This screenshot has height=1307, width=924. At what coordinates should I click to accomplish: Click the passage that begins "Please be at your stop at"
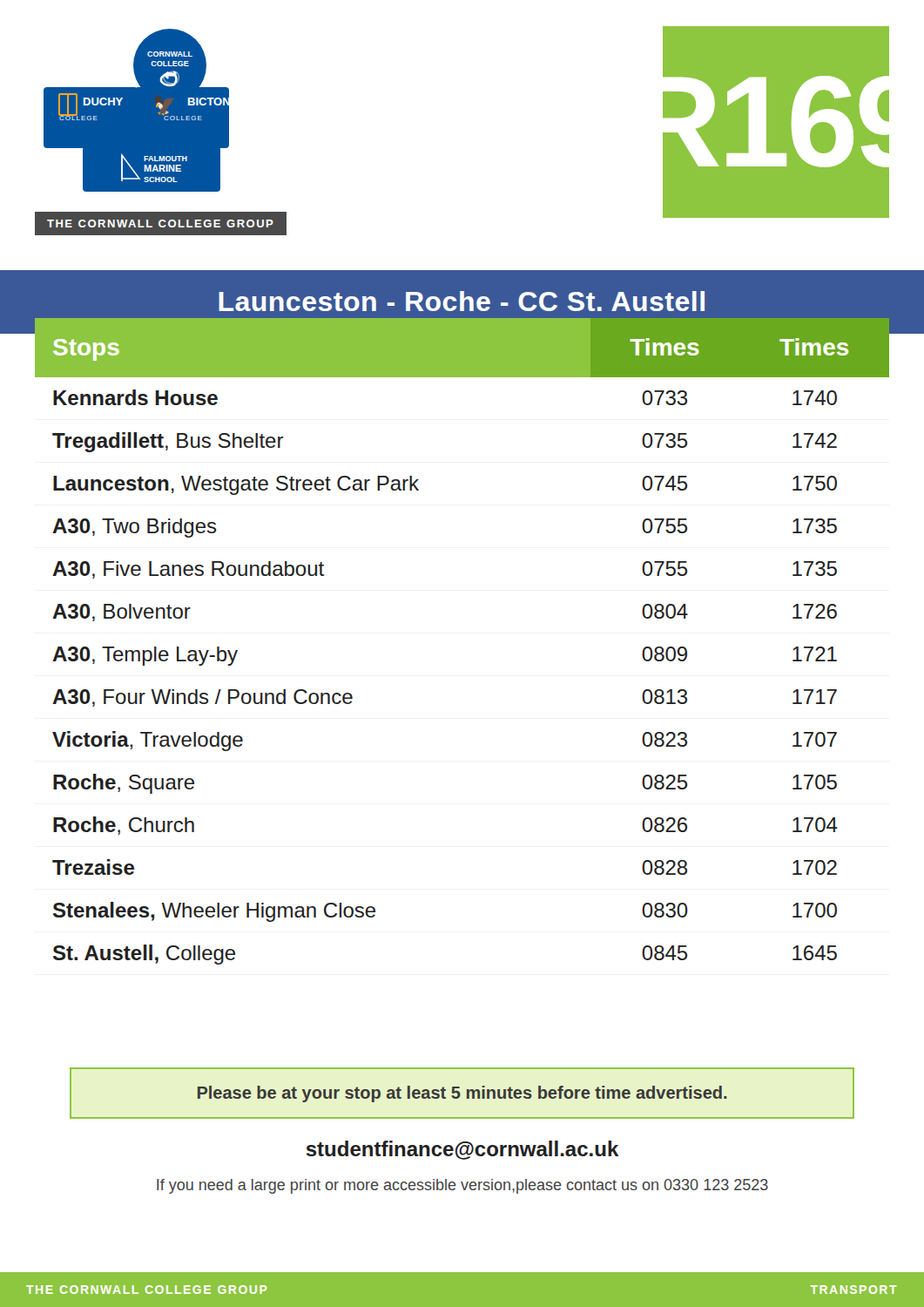point(462,1093)
